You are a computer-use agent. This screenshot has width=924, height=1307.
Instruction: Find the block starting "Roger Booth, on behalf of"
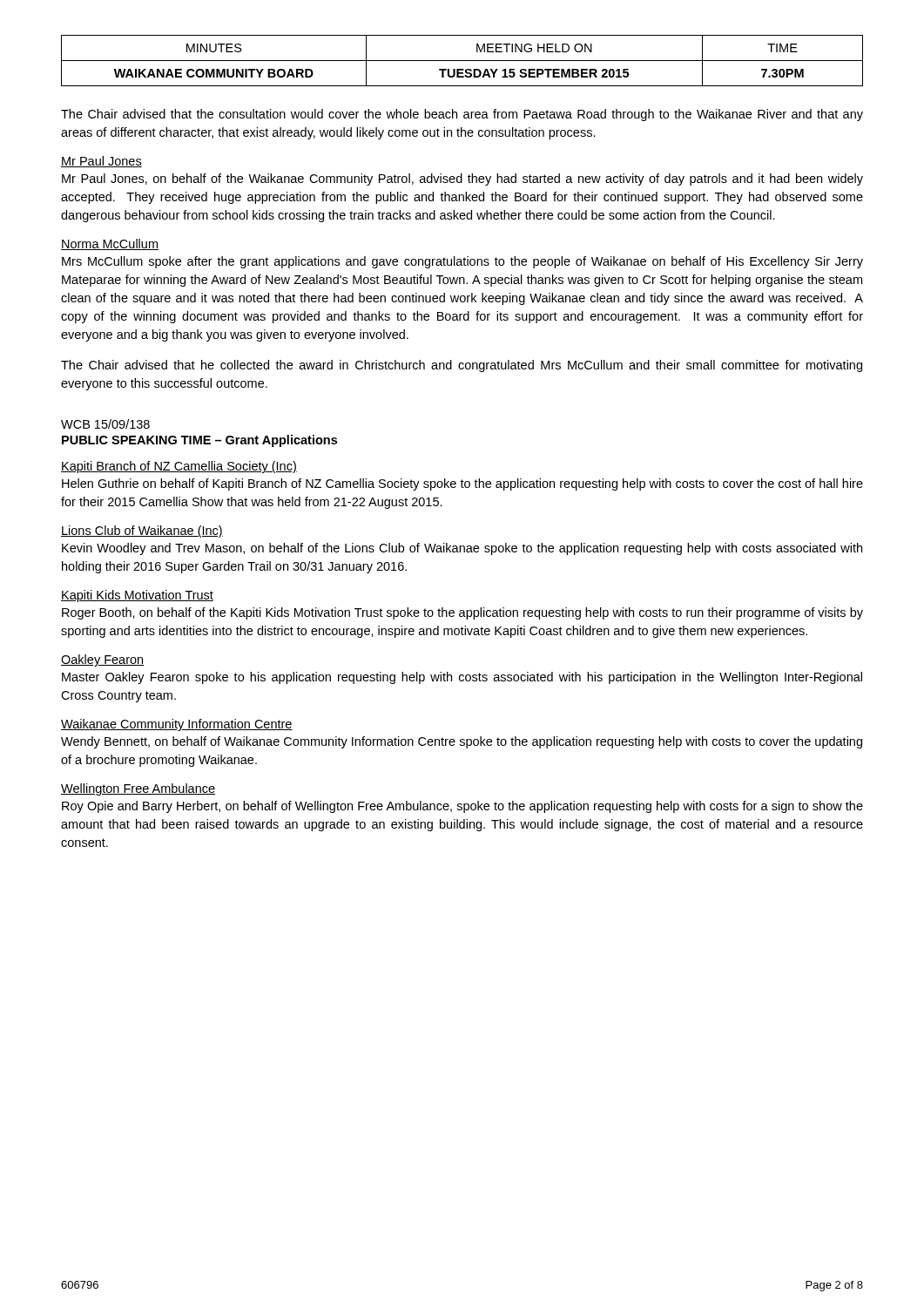click(462, 622)
